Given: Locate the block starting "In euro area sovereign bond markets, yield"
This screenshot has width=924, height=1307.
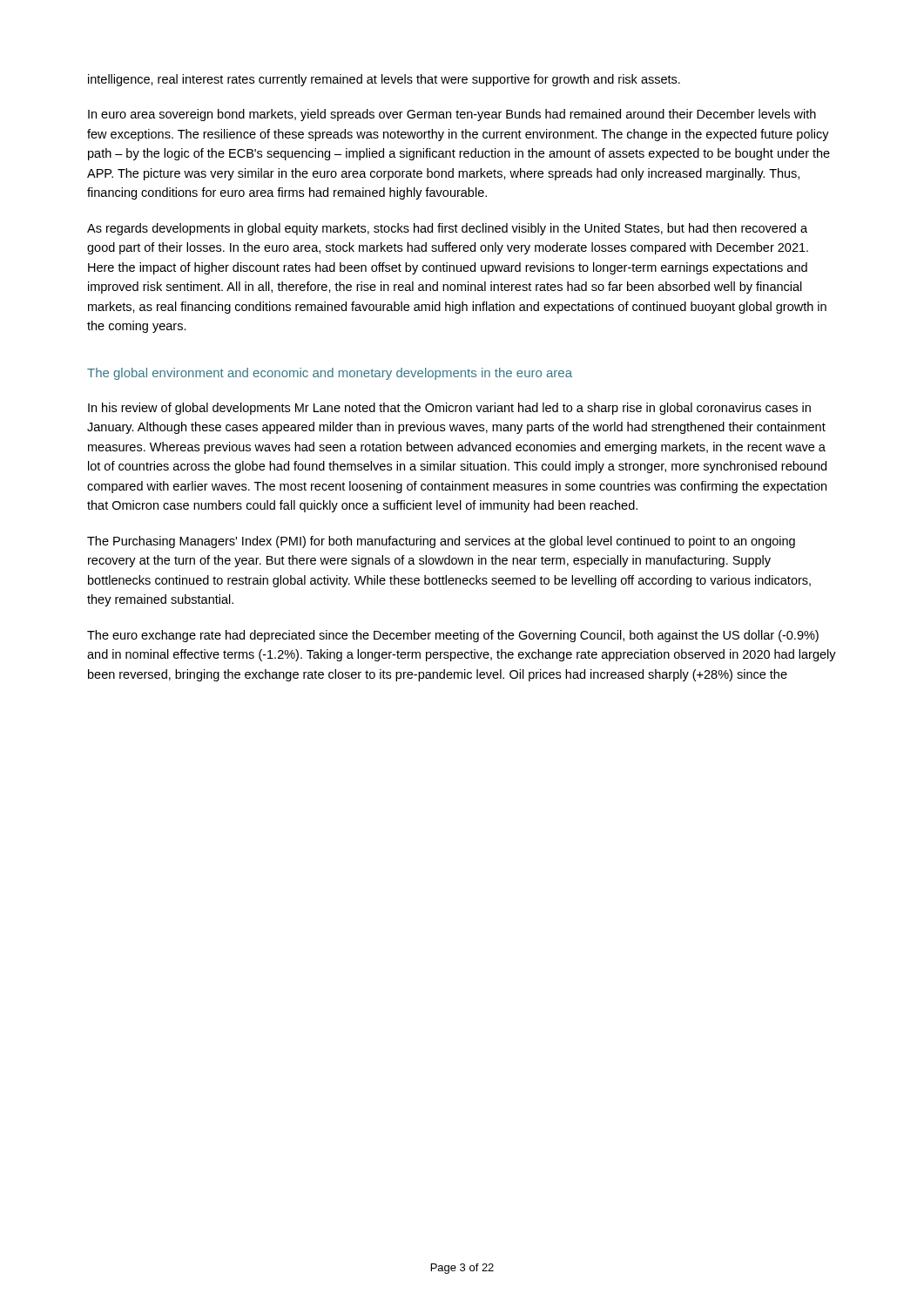Looking at the screenshot, I should pos(462,154).
